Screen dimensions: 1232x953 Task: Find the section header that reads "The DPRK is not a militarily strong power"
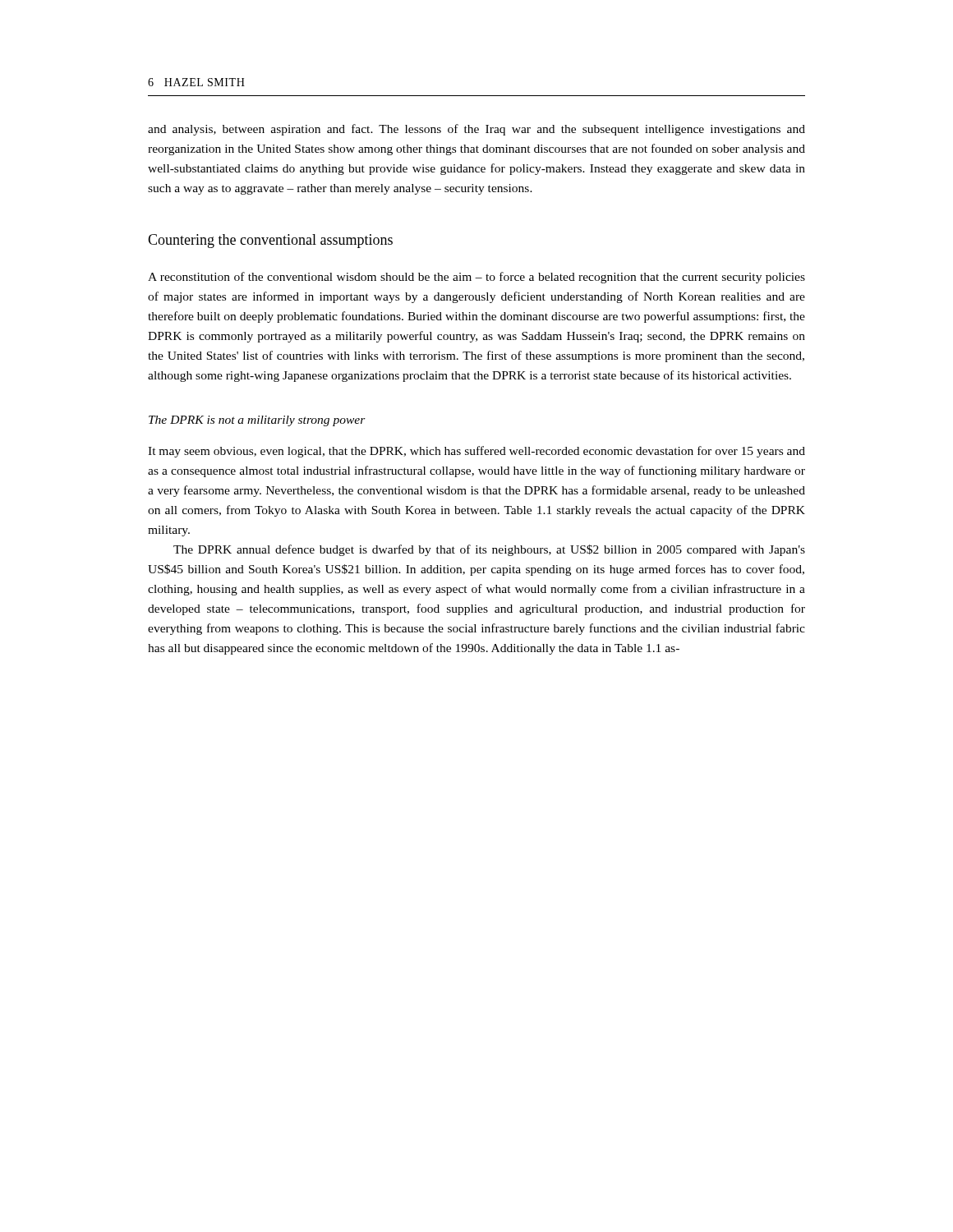point(256,419)
